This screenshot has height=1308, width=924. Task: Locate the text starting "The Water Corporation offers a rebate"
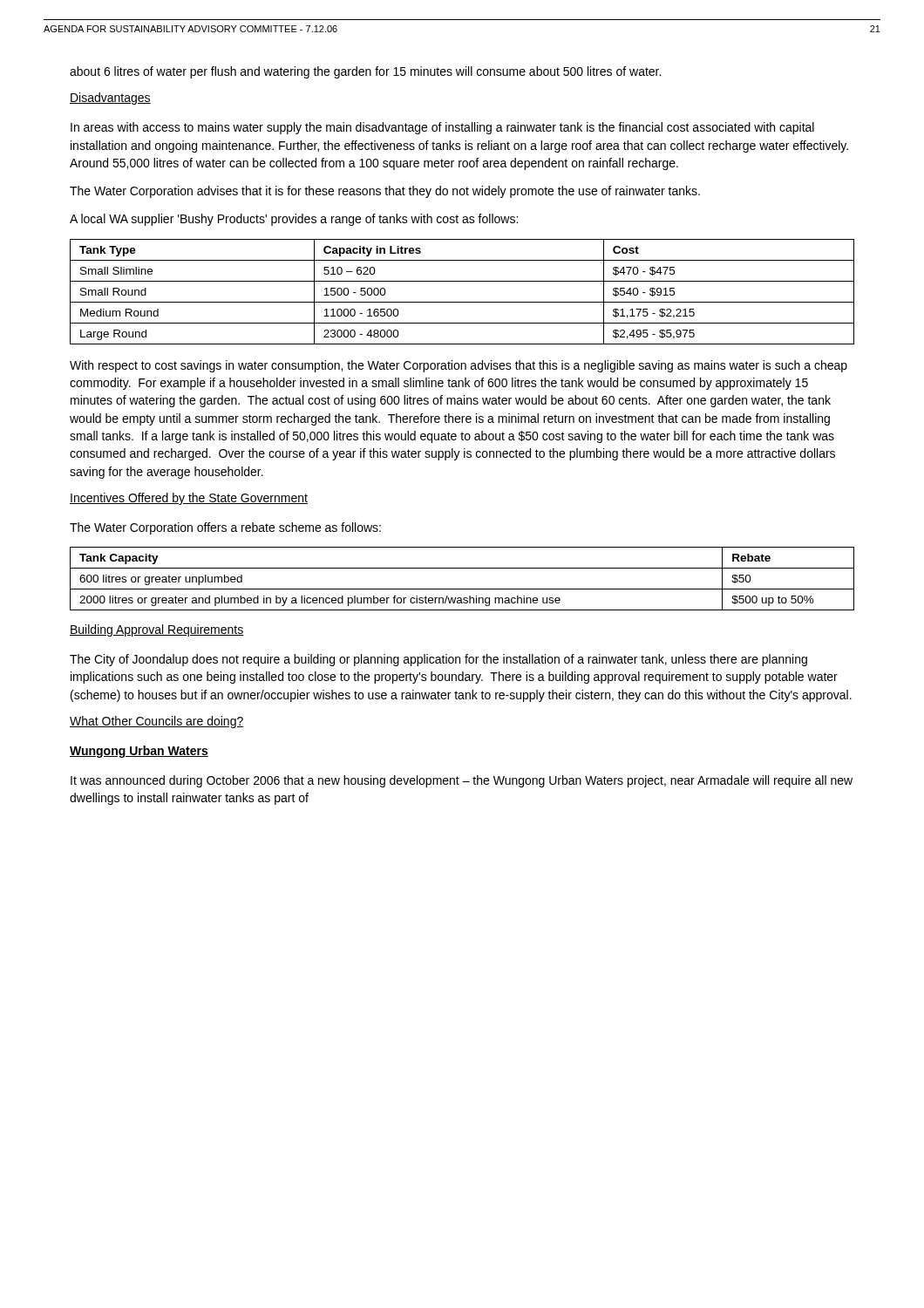tap(225, 528)
